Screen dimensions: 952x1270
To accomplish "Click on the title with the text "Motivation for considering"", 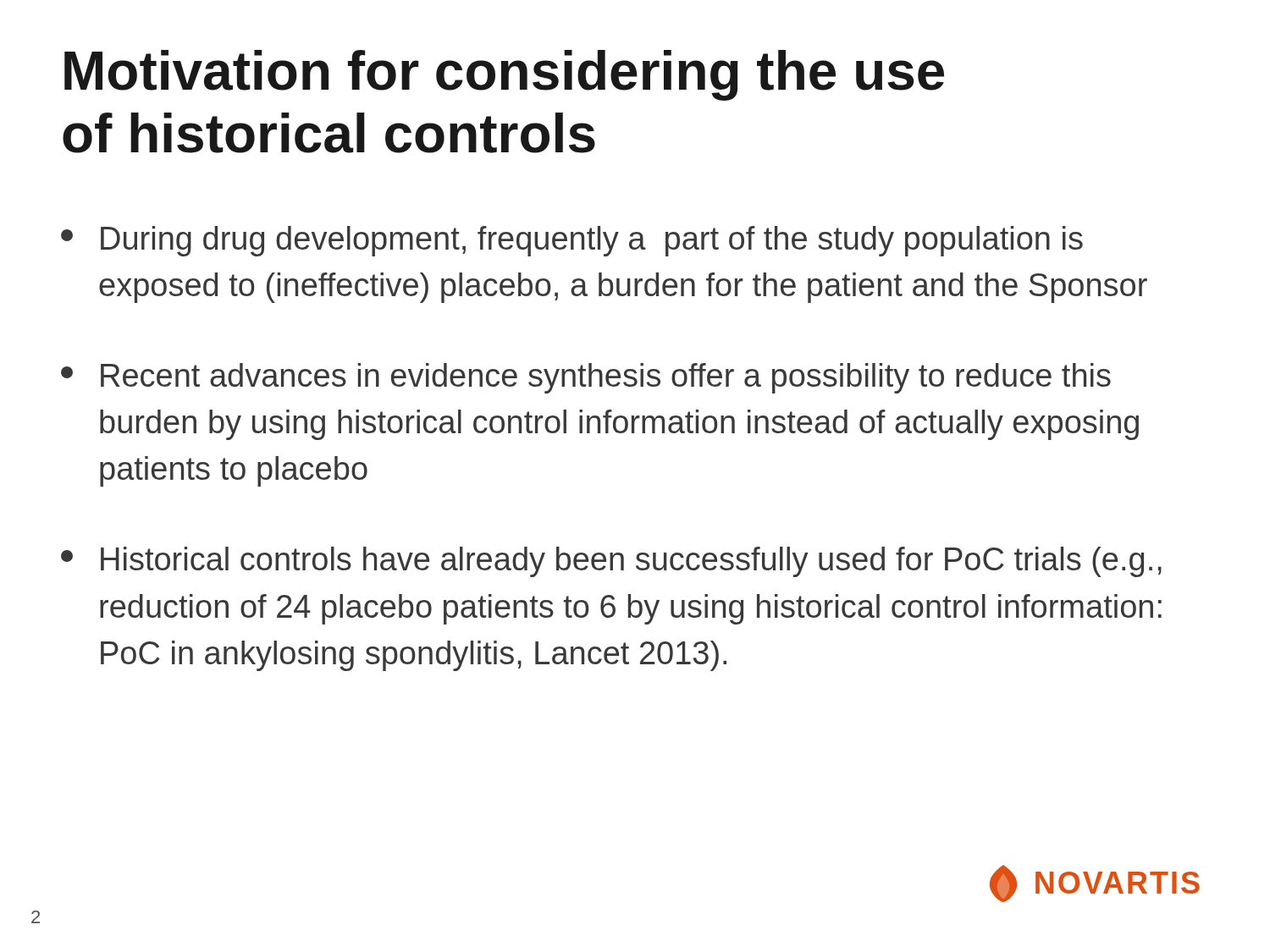I will tap(635, 103).
